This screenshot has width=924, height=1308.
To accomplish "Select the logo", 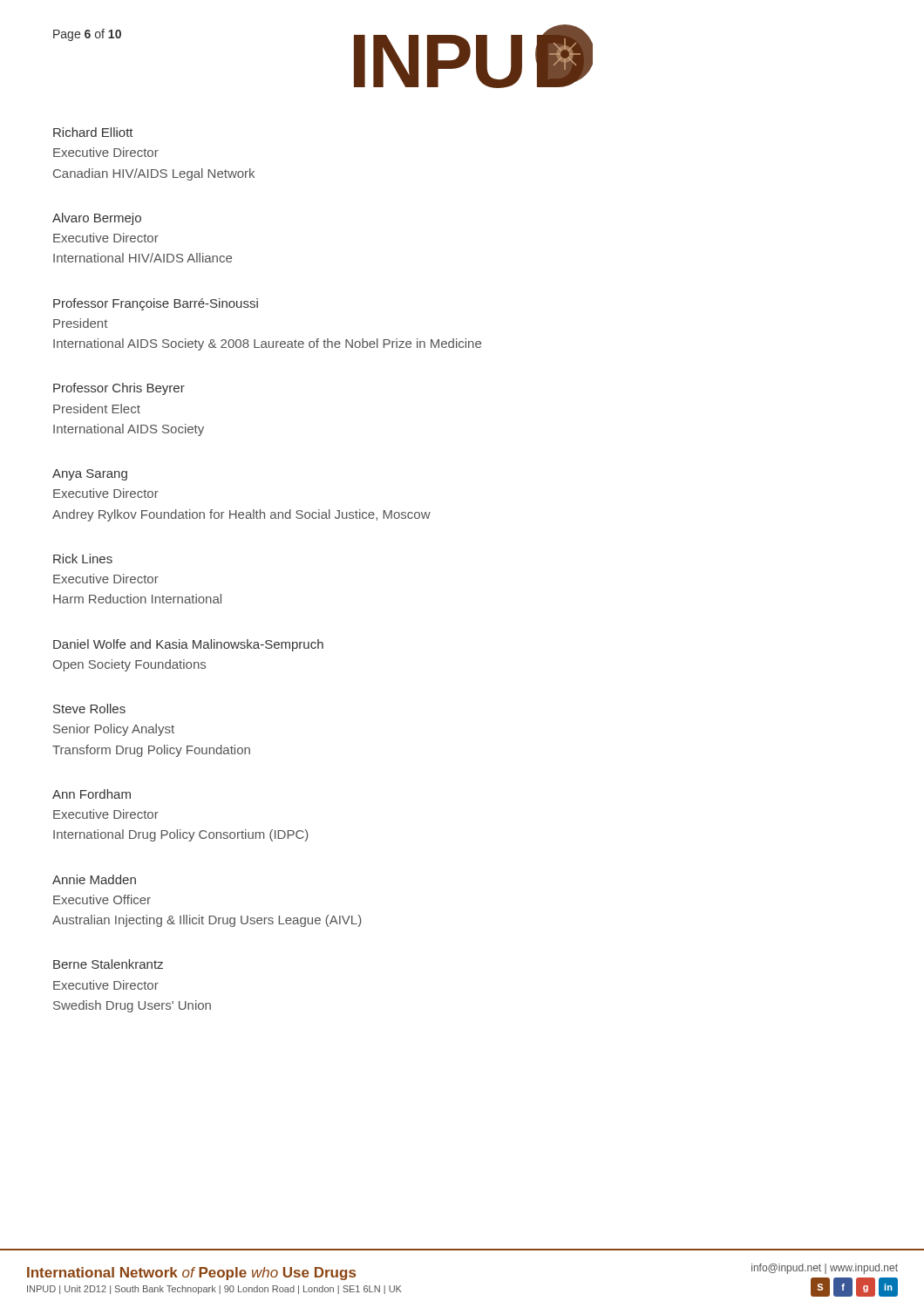I will [x=471, y=59].
